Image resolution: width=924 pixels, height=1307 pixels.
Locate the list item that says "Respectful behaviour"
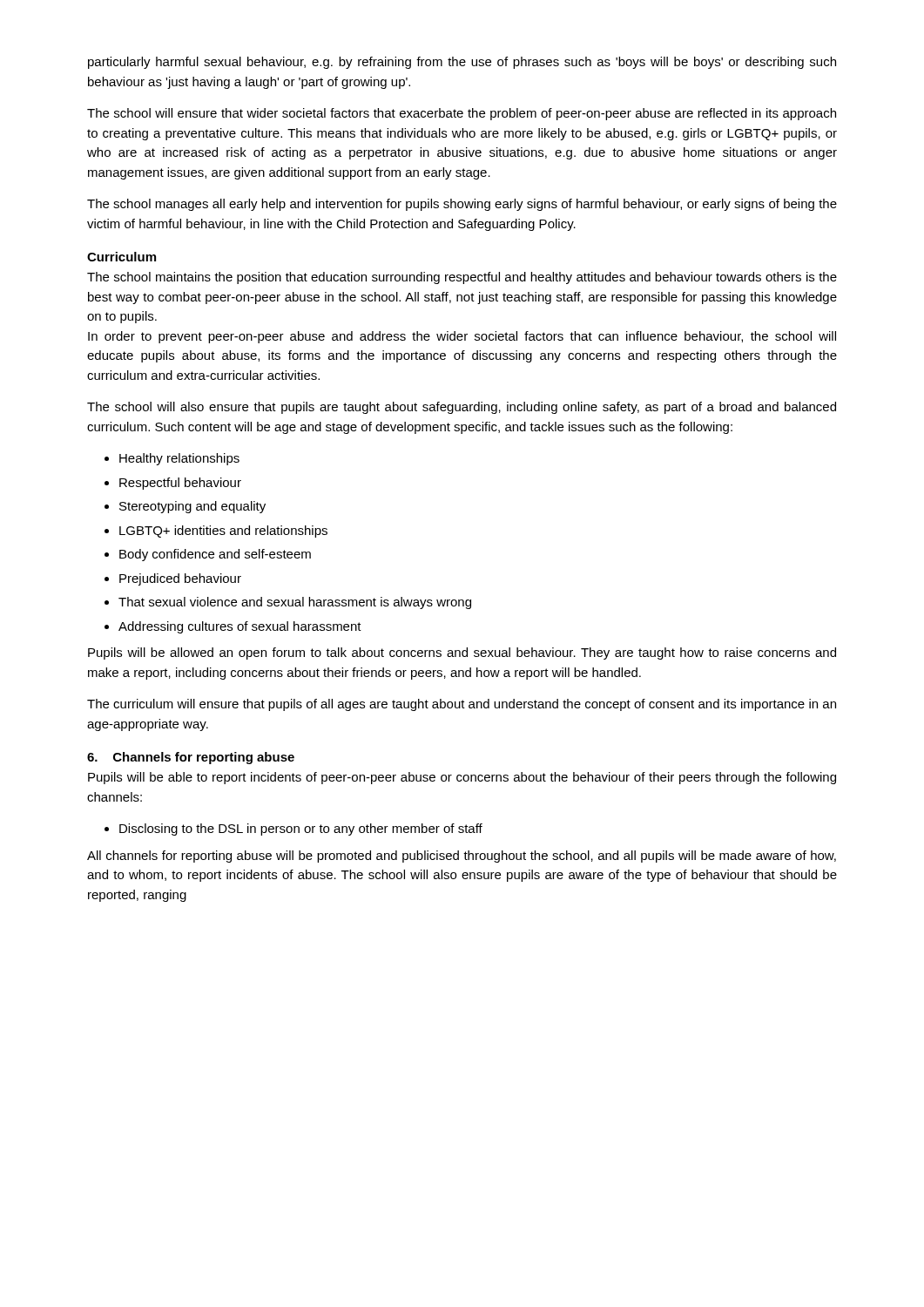coord(180,482)
